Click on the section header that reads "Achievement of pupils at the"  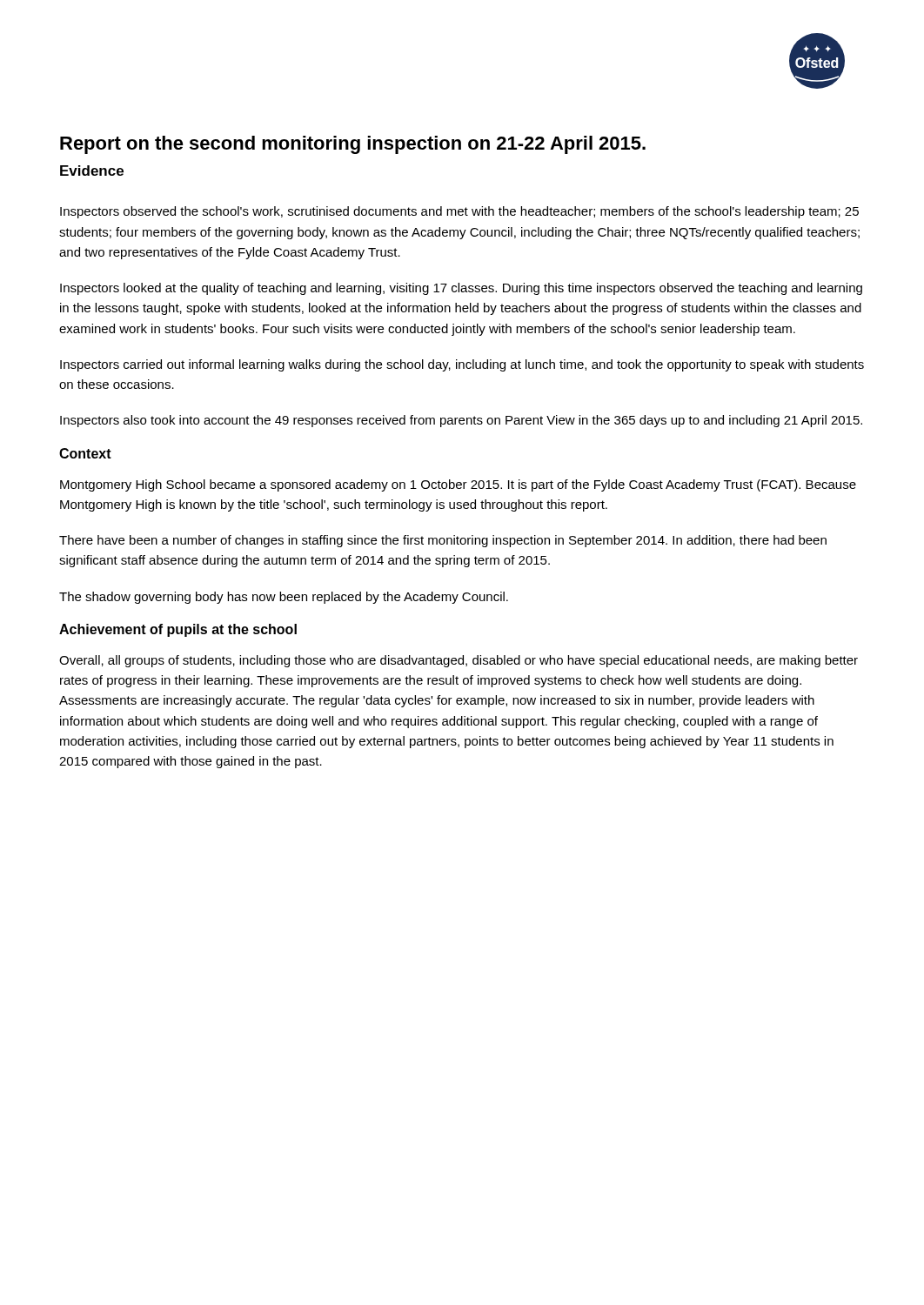(x=178, y=629)
